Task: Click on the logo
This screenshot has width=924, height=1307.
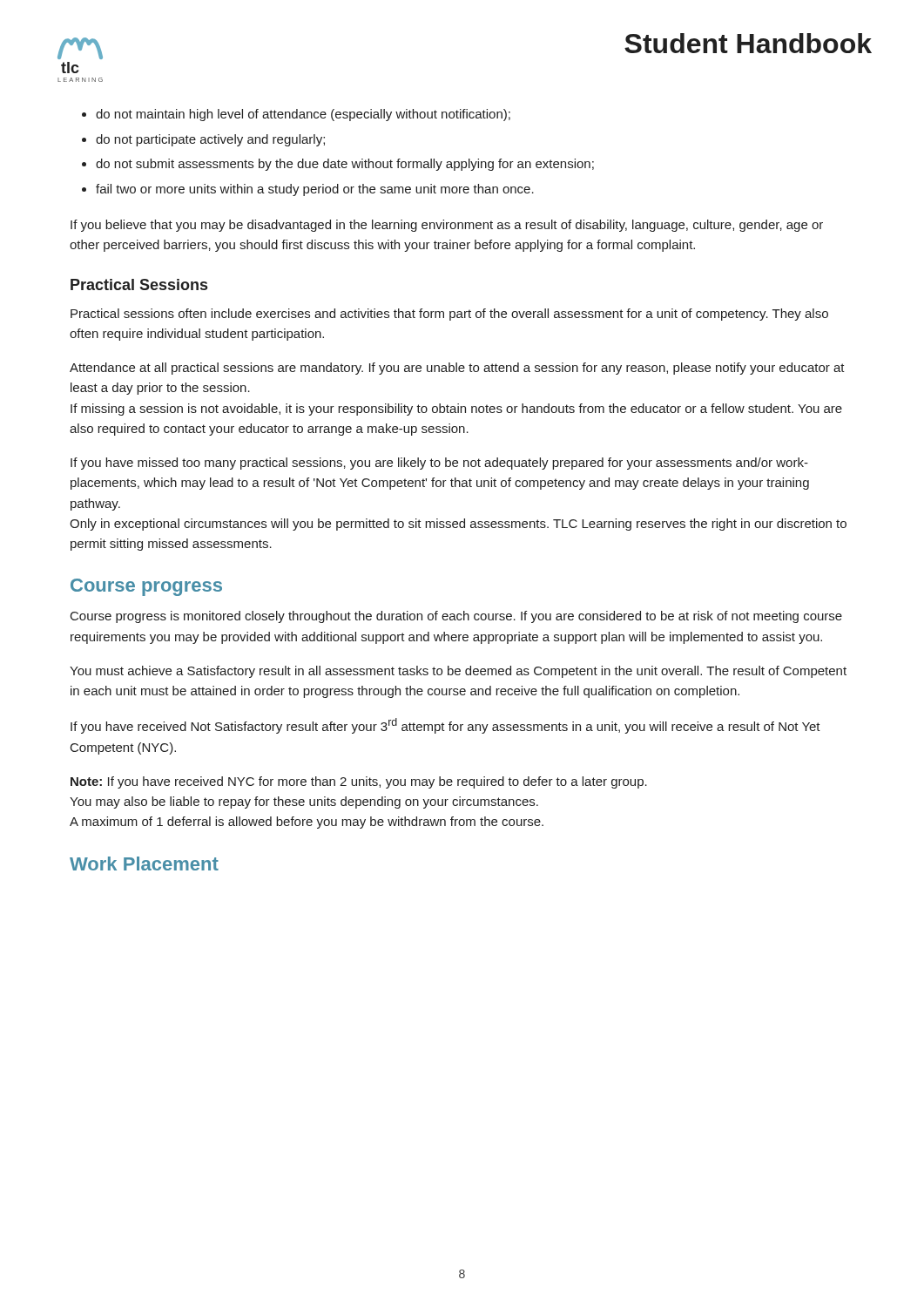Action: point(100,56)
